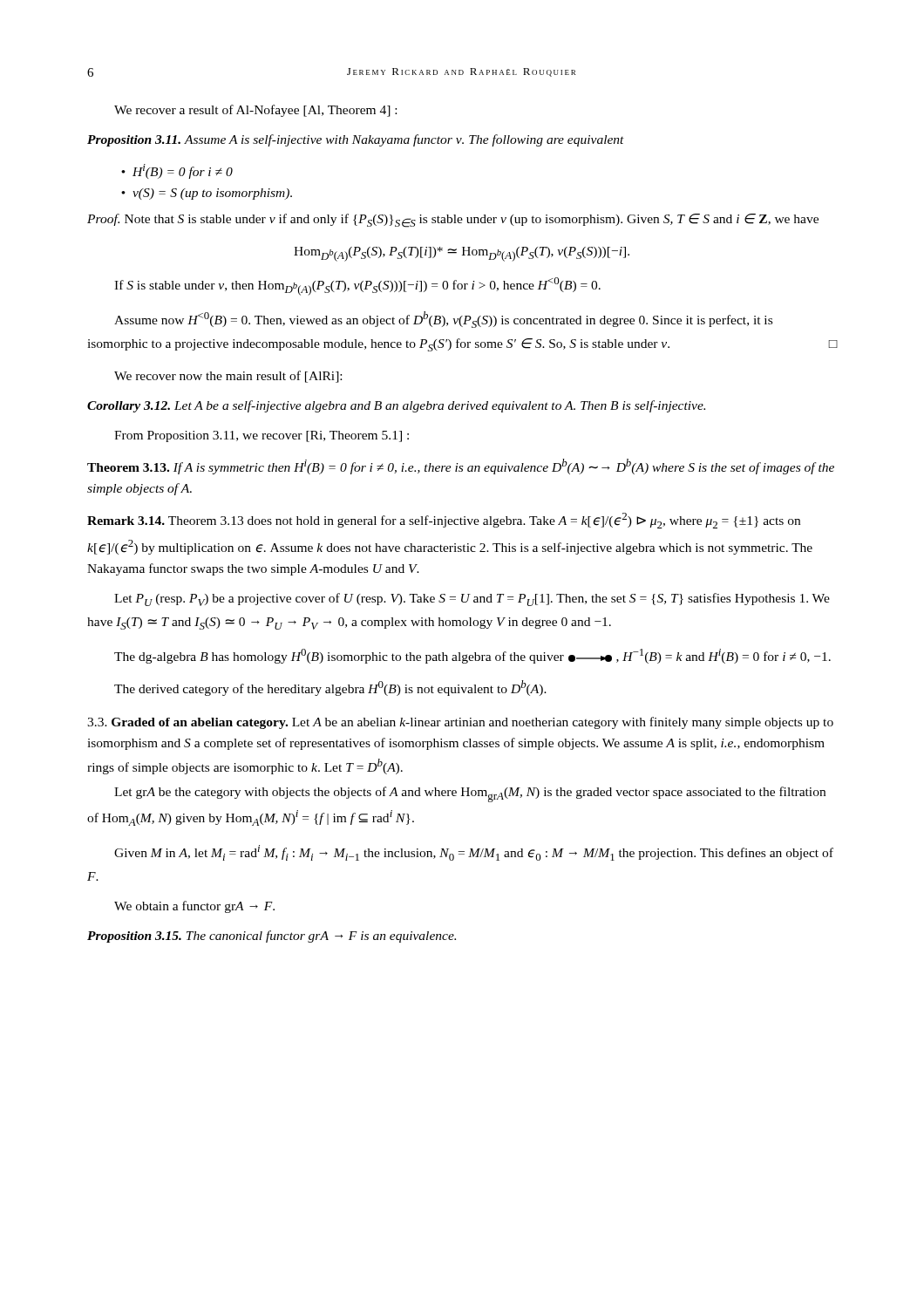Find the text block starting "We recover a result"
The width and height of the screenshot is (924, 1308).
(x=256, y=110)
